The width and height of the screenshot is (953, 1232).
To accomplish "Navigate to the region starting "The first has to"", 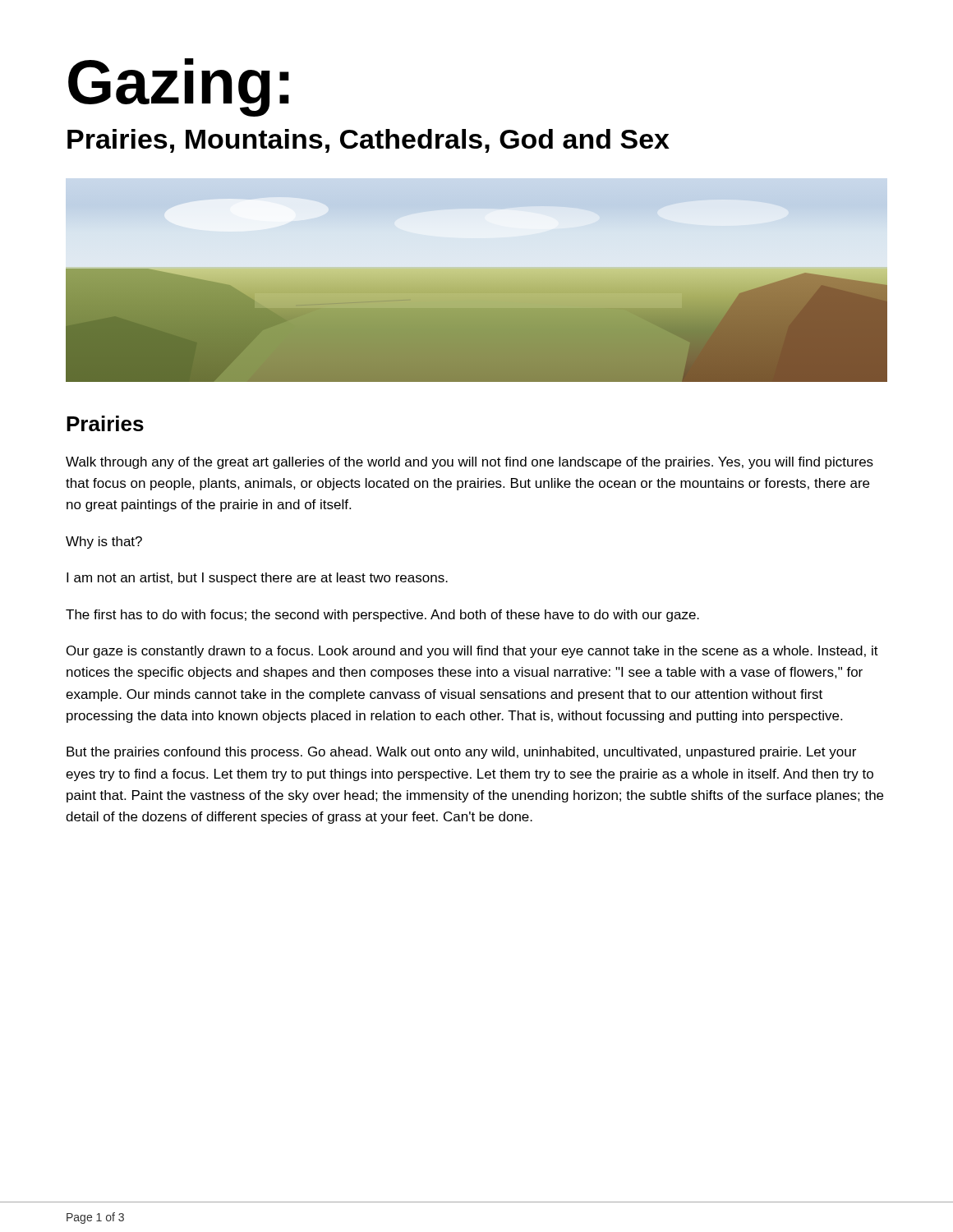I will click(476, 615).
